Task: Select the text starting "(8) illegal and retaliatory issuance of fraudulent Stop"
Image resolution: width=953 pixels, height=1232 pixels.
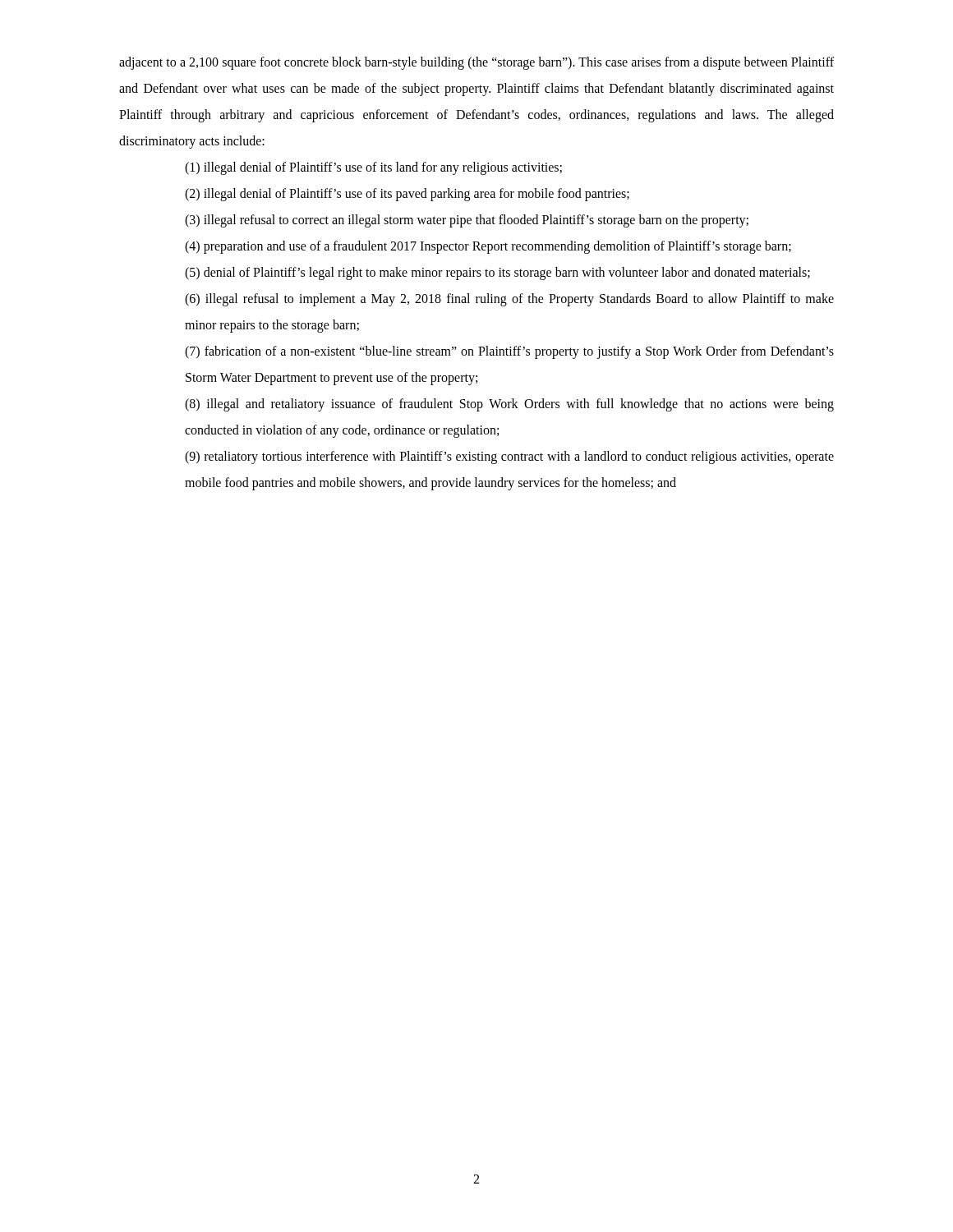Action: [x=509, y=417]
